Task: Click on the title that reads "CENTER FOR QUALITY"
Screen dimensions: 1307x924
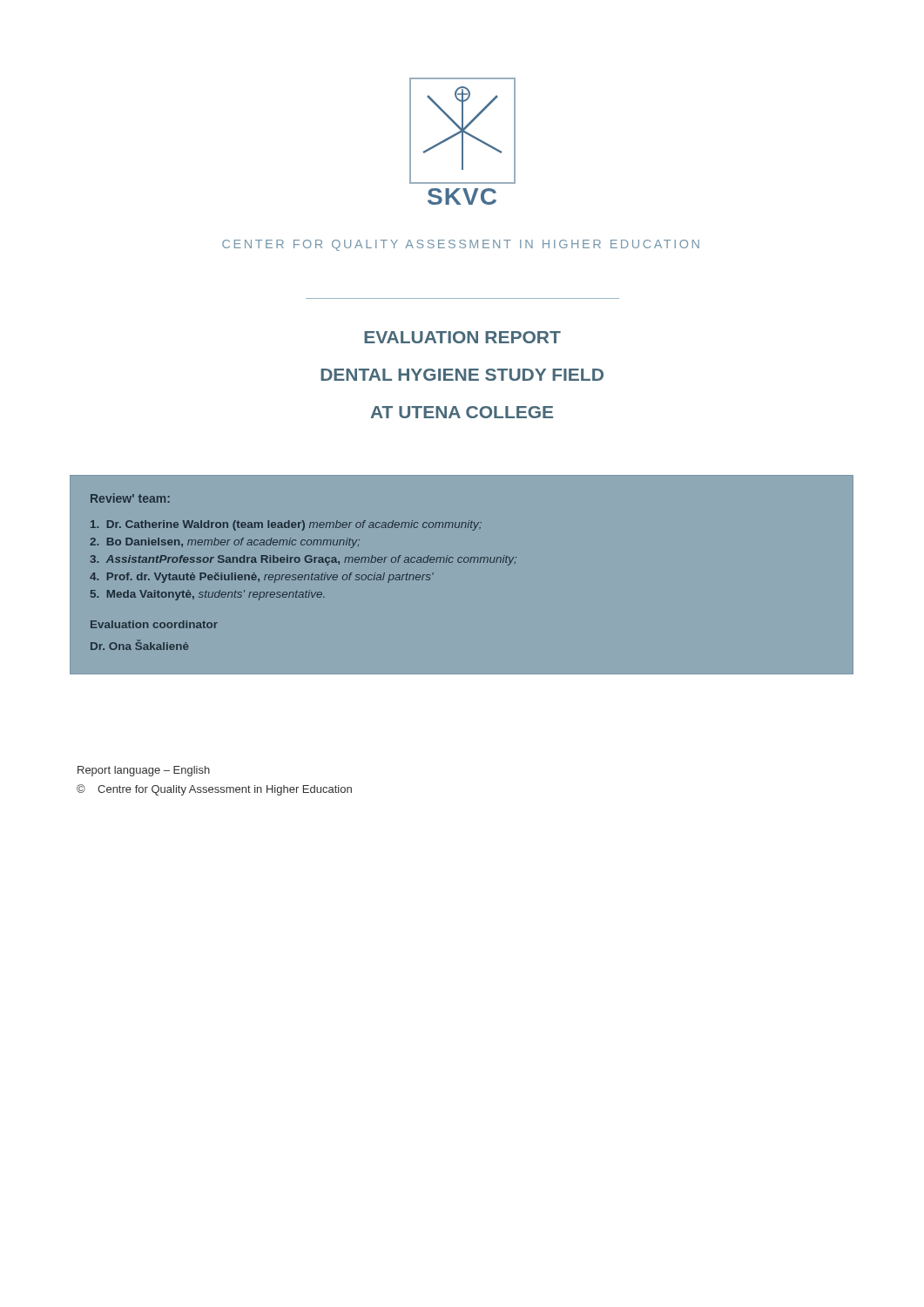Action: click(x=462, y=244)
